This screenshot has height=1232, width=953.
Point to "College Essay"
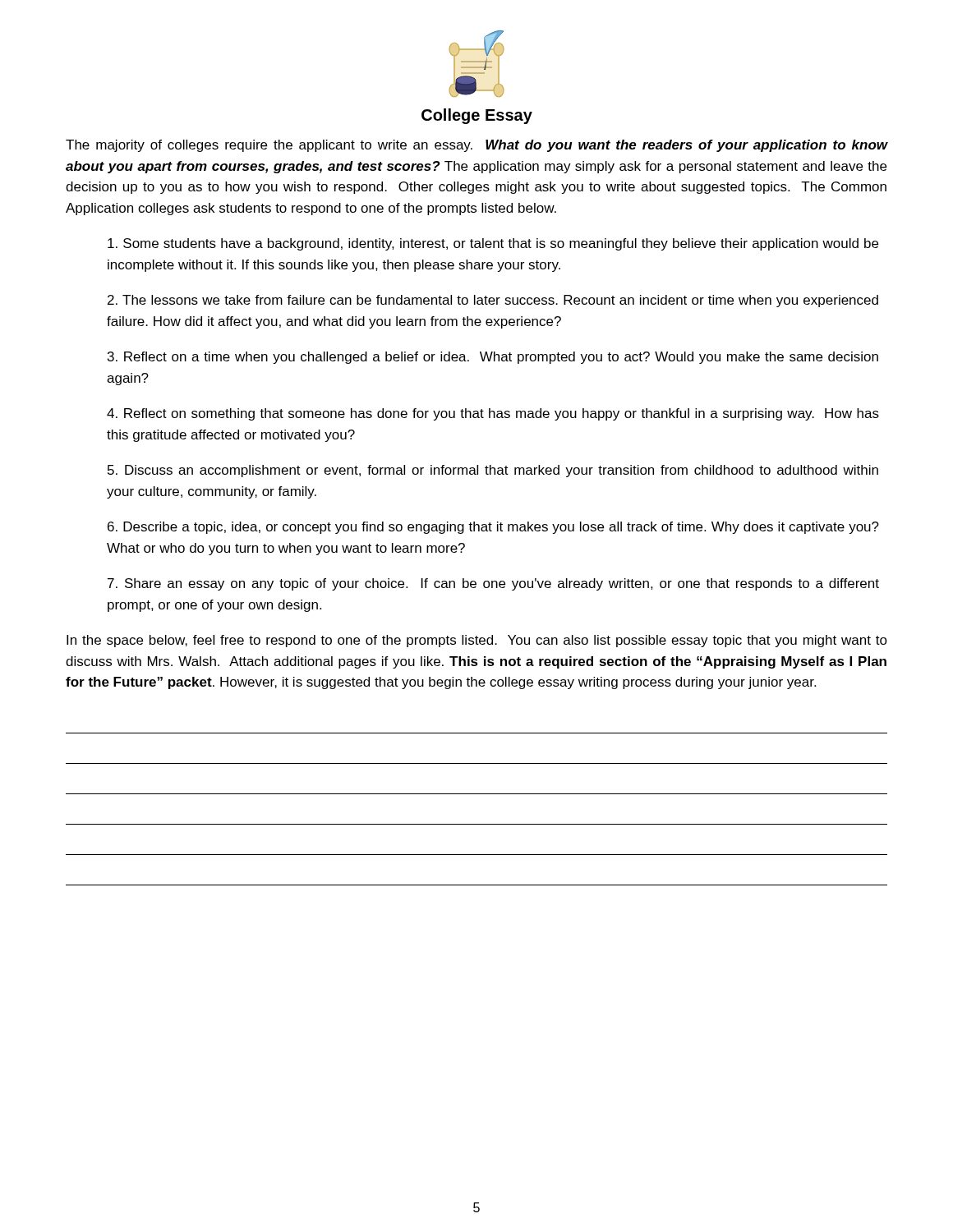tap(476, 115)
